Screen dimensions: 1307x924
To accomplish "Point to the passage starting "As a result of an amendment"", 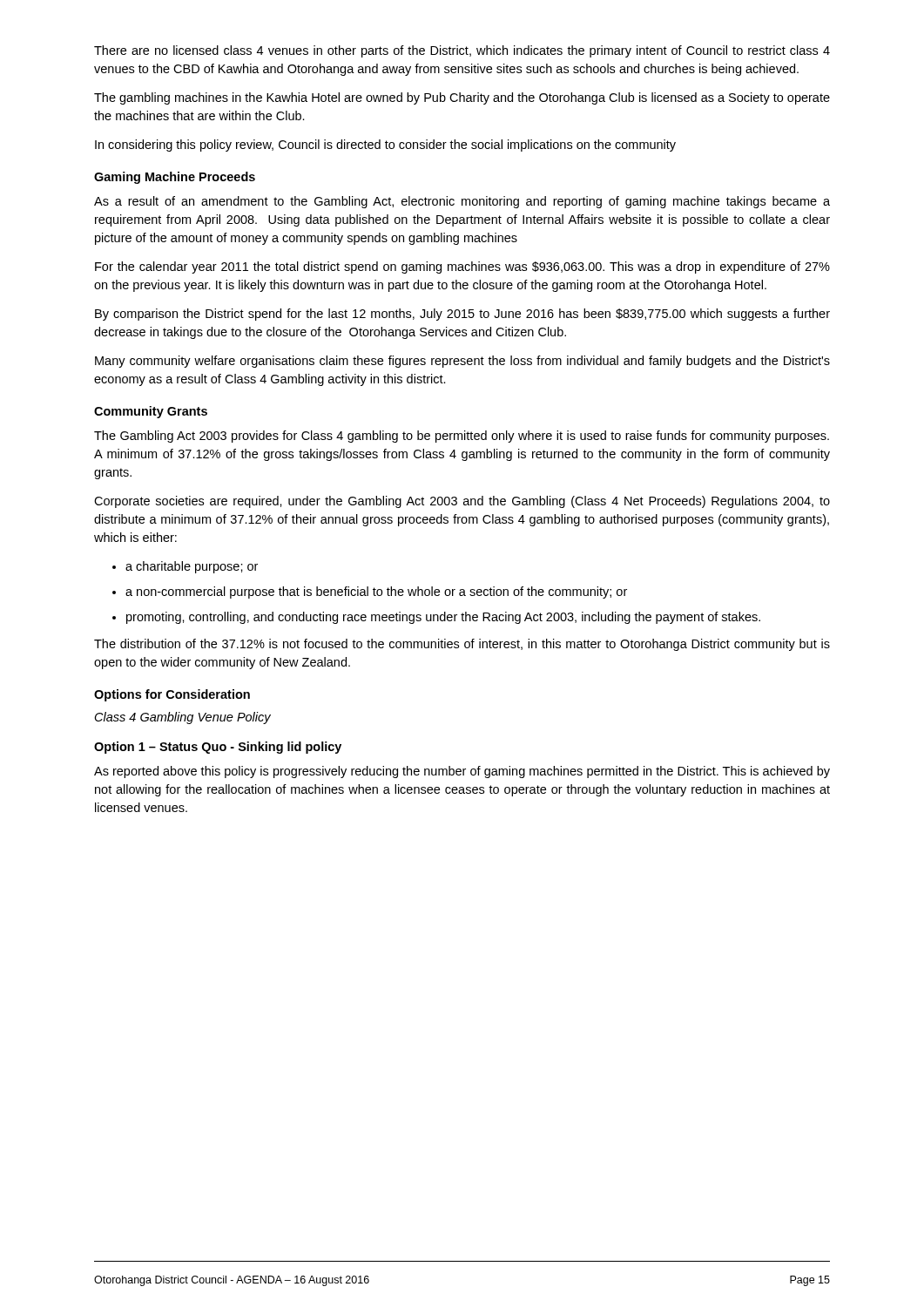I will tap(462, 220).
